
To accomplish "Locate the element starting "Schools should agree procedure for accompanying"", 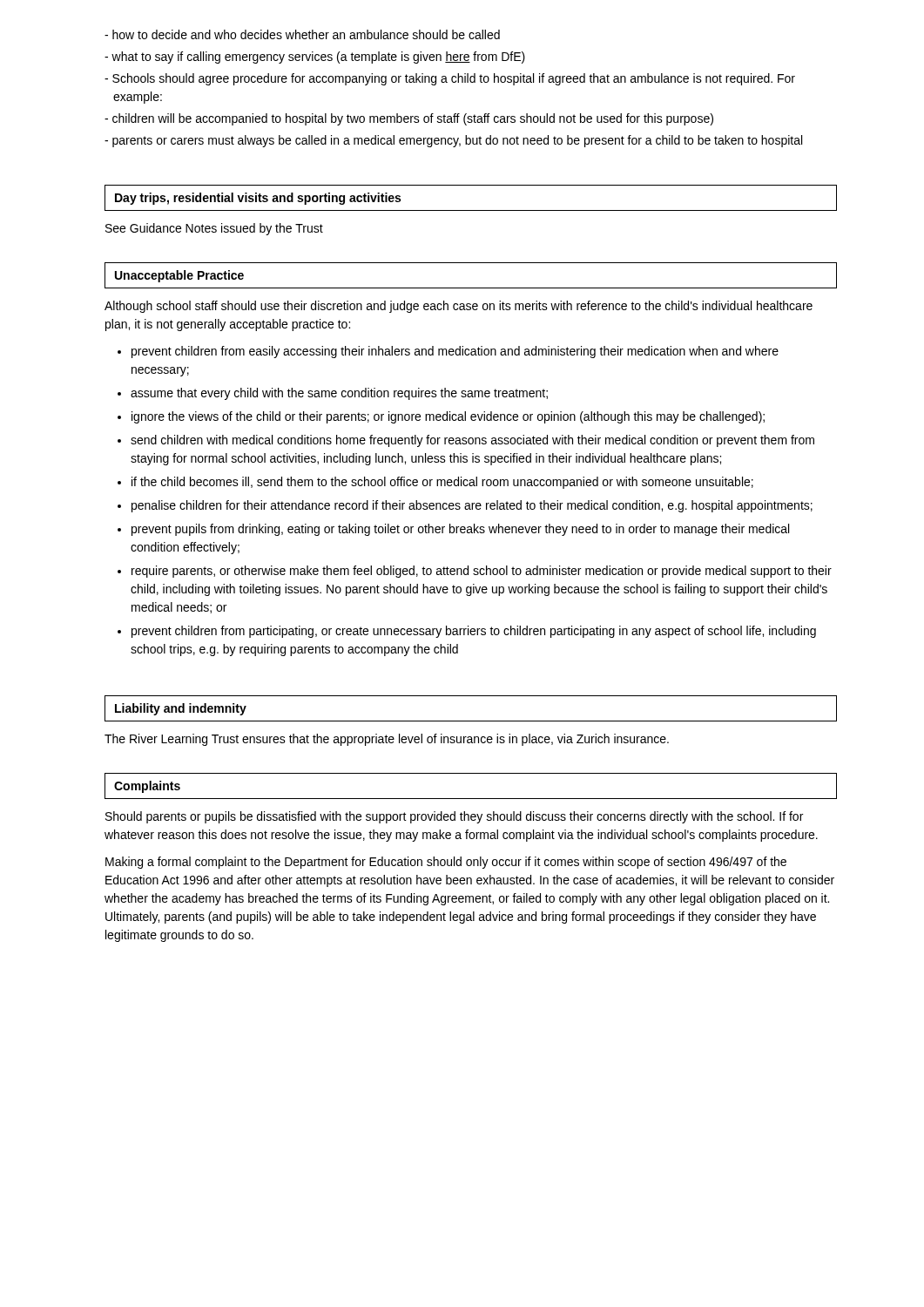I will (450, 88).
